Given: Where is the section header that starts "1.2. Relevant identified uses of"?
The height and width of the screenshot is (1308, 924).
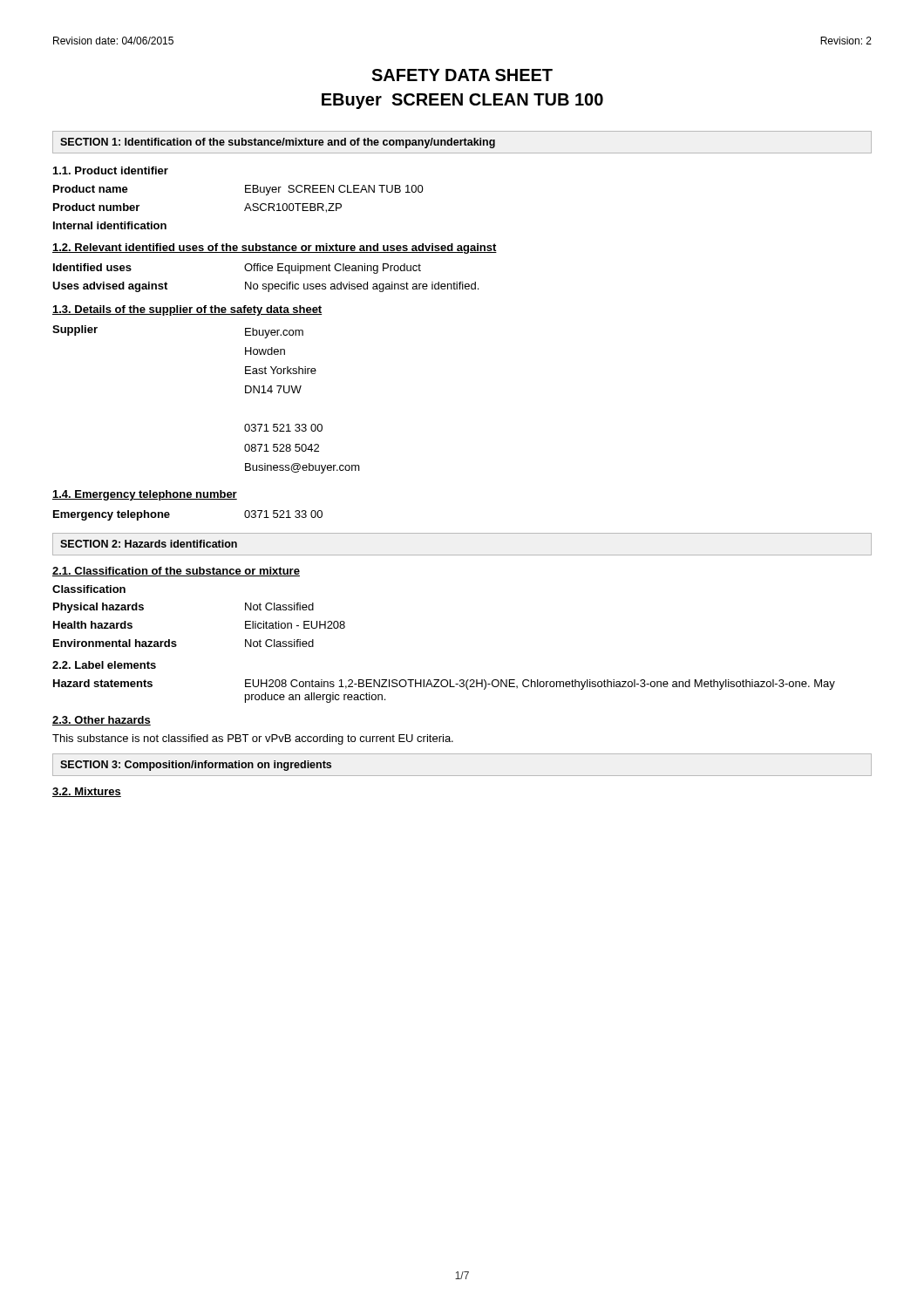Looking at the screenshot, I should point(274,247).
